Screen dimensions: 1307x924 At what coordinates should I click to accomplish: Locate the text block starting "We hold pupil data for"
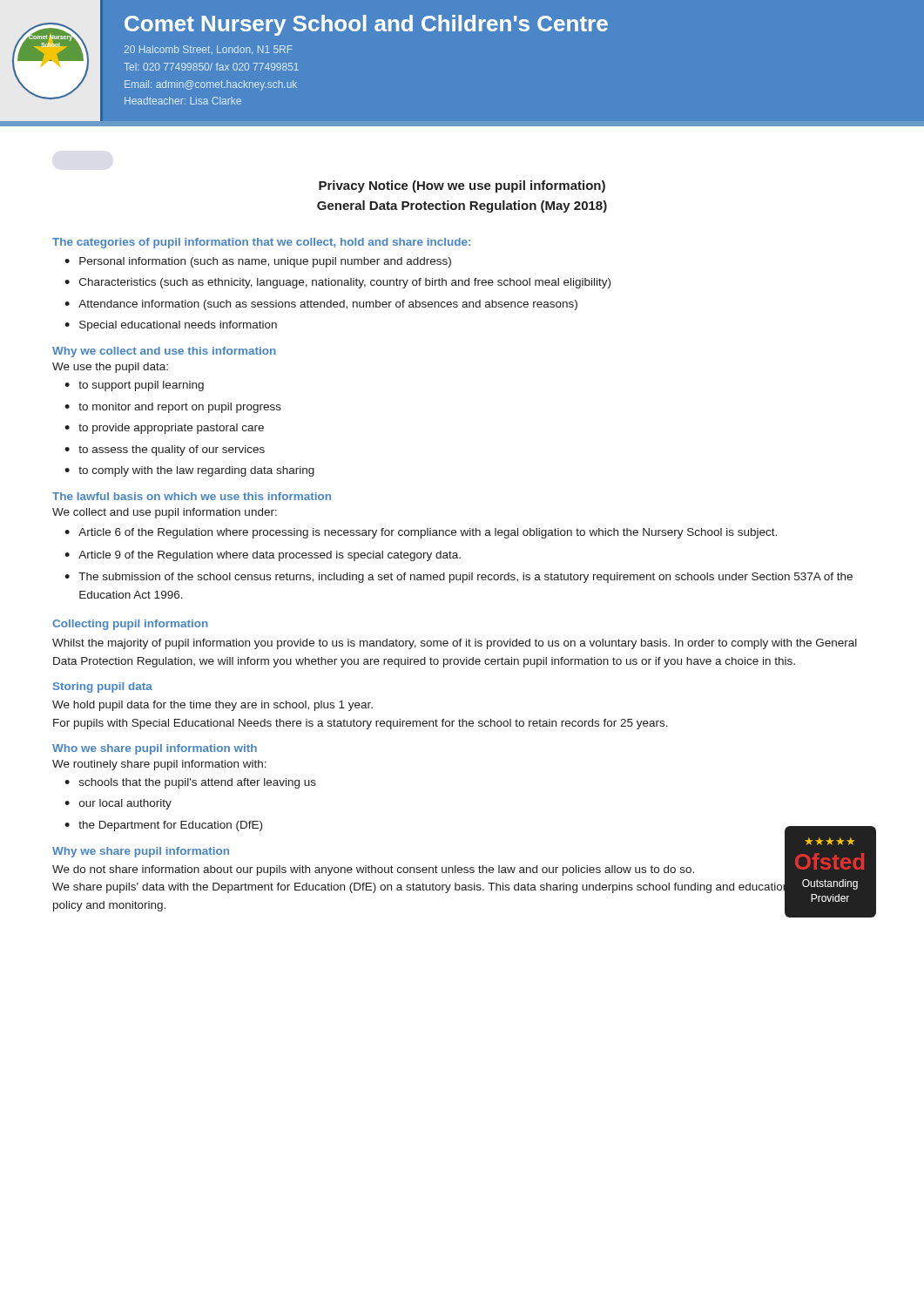[x=360, y=713]
